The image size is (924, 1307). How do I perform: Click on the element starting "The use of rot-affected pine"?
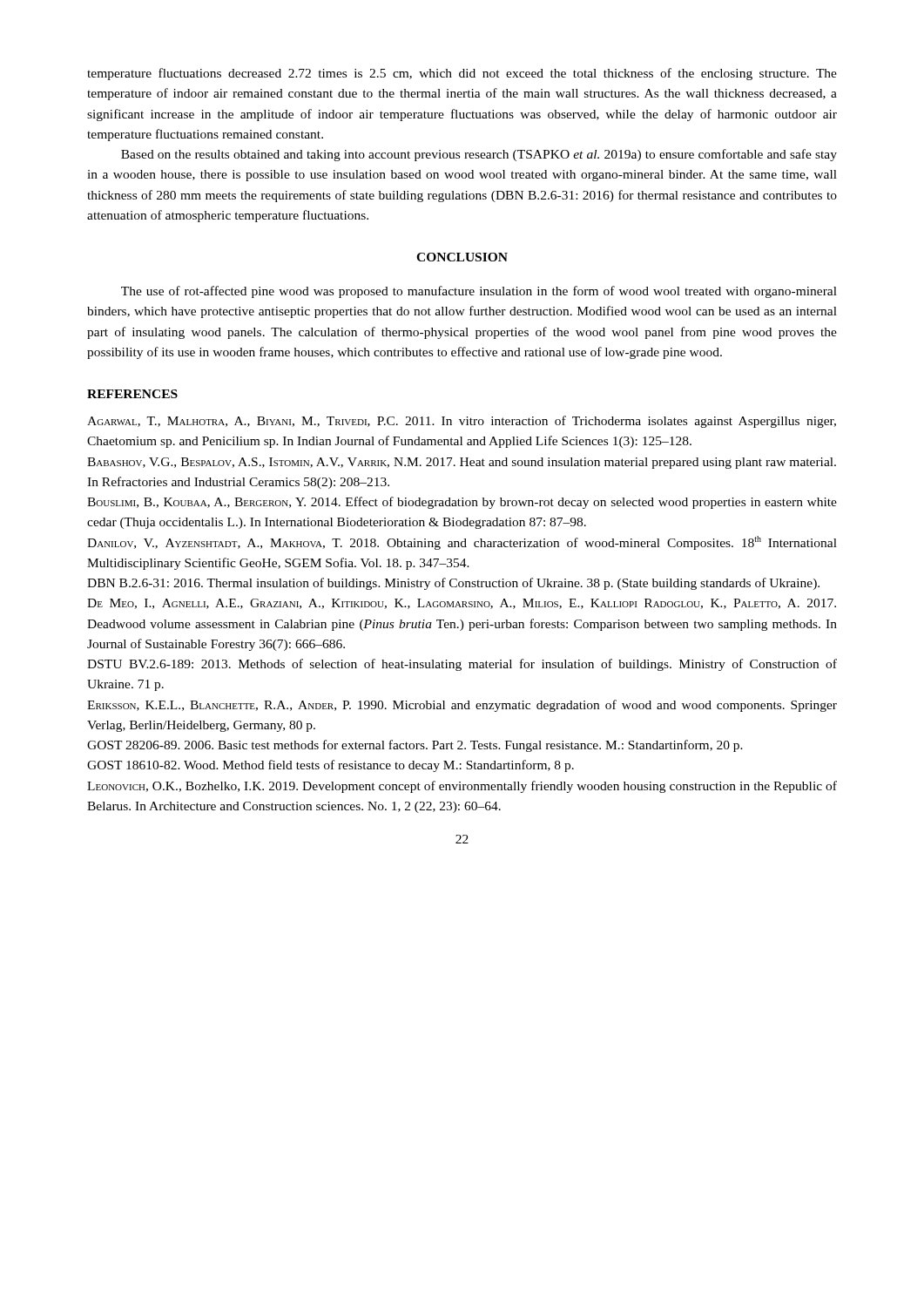pyautogui.click(x=462, y=321)
